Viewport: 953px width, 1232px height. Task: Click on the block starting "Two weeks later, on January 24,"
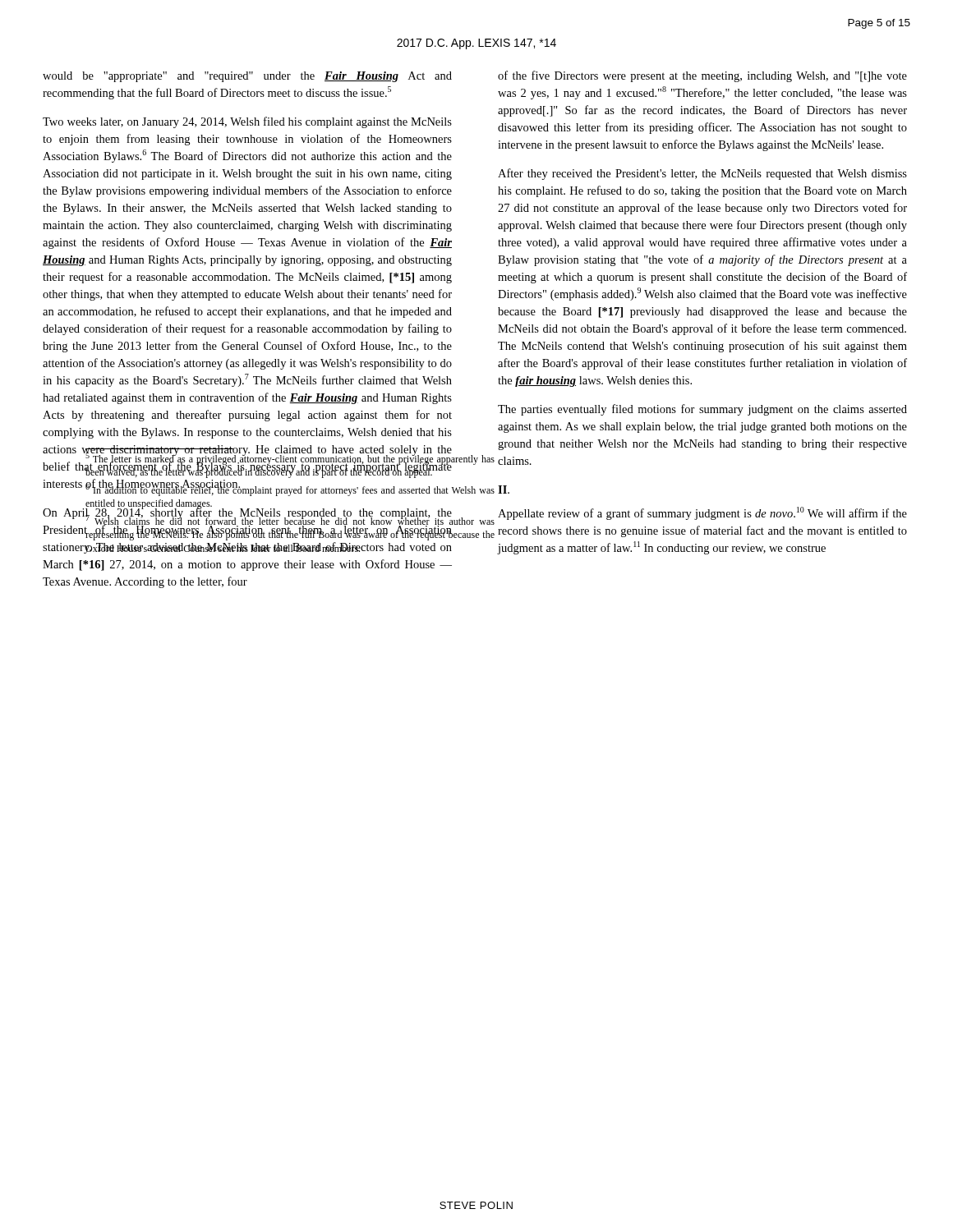pos(247,303)
